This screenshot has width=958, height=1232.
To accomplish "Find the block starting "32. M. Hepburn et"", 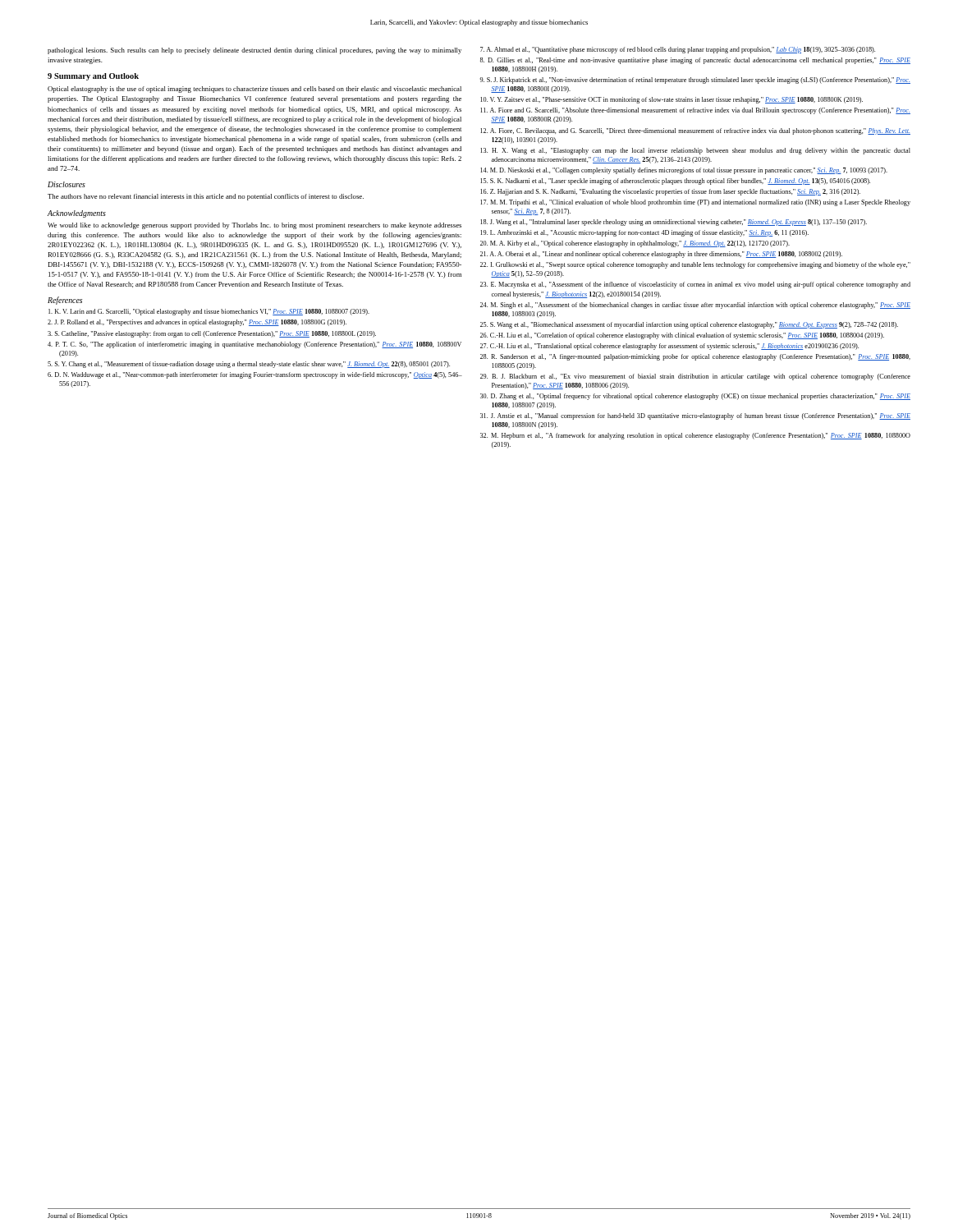I will coord(695,441).
